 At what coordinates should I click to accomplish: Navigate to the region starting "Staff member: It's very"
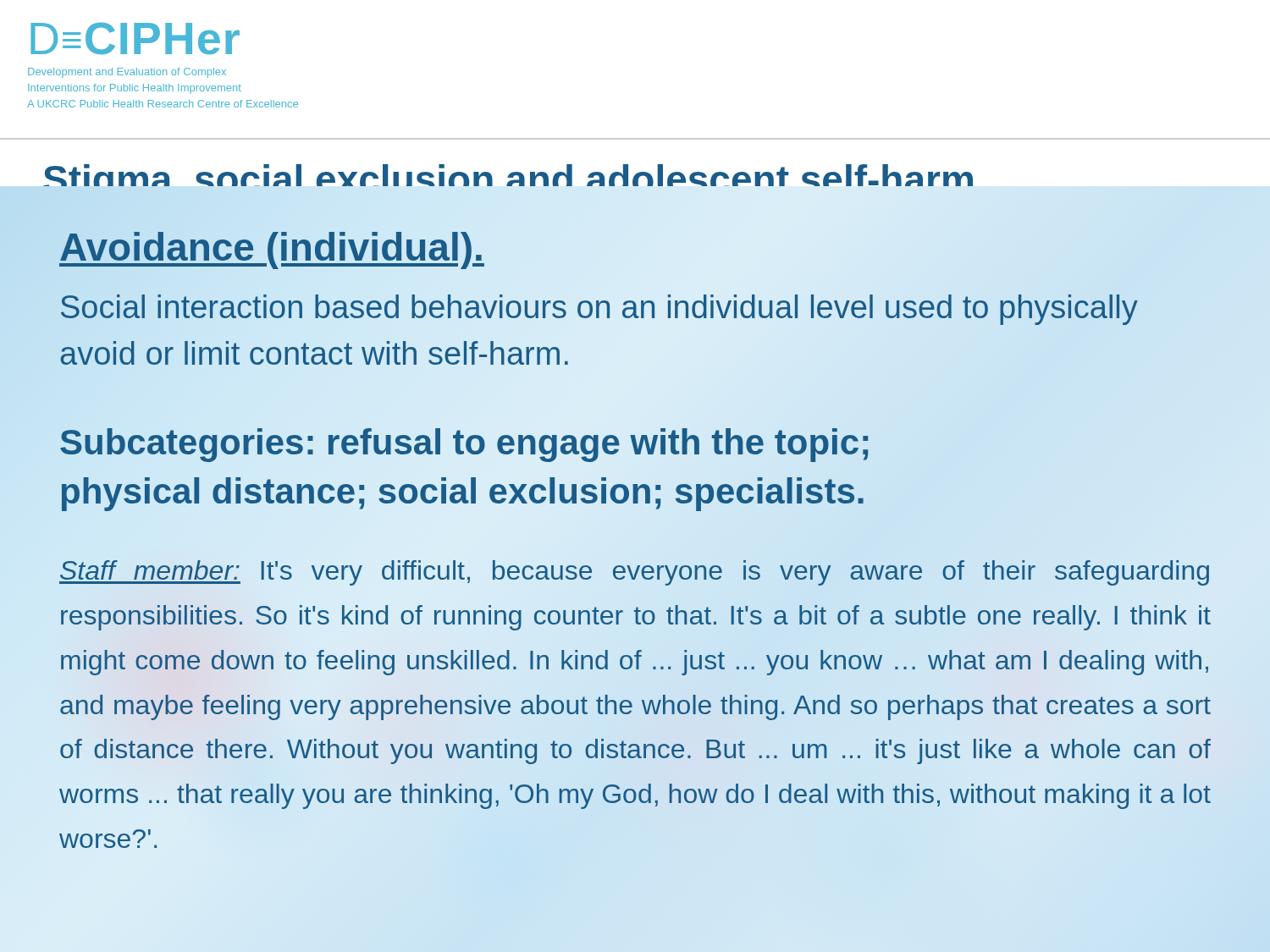[635, 705]
